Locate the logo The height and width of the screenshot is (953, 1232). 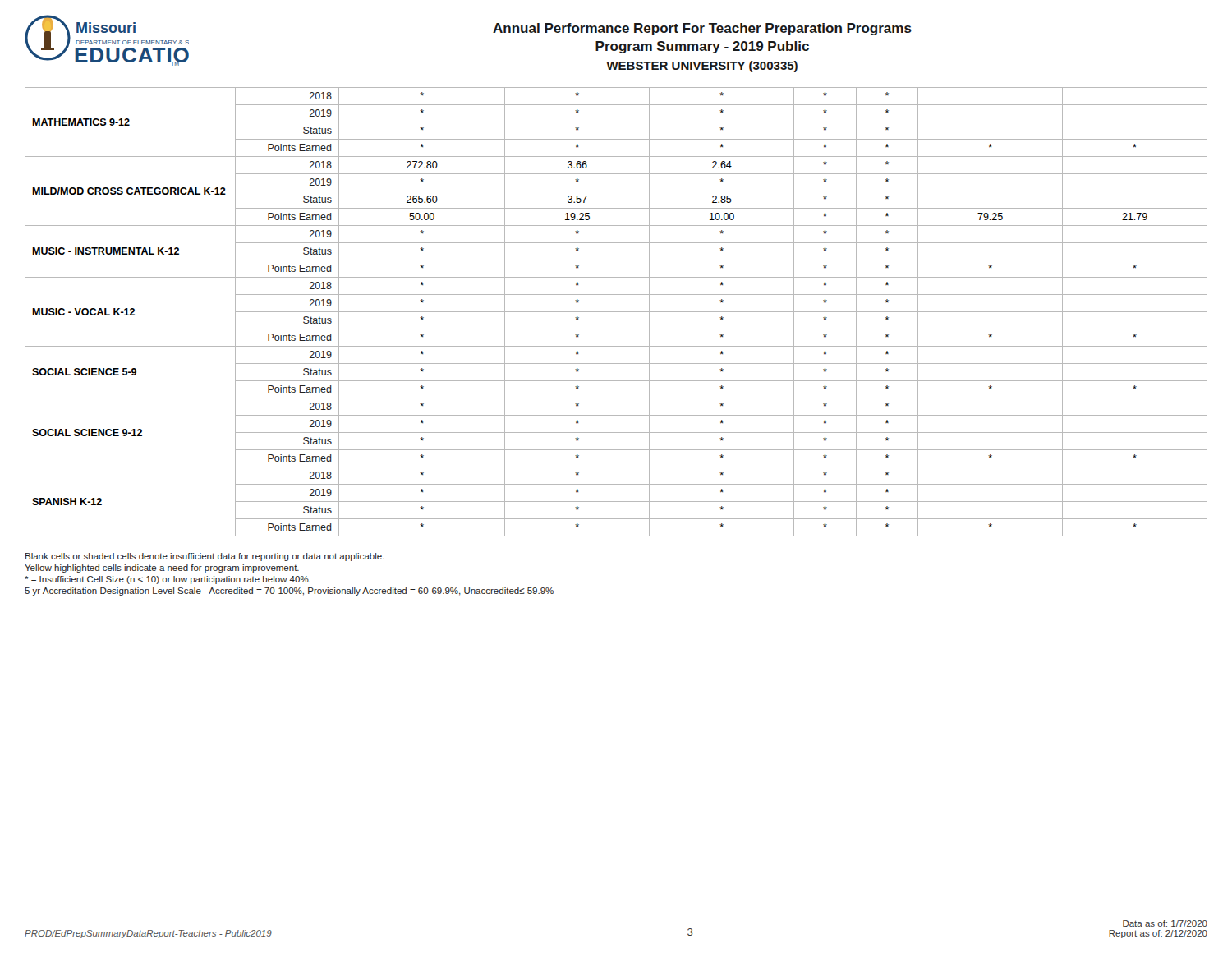[x=115, y=44]
